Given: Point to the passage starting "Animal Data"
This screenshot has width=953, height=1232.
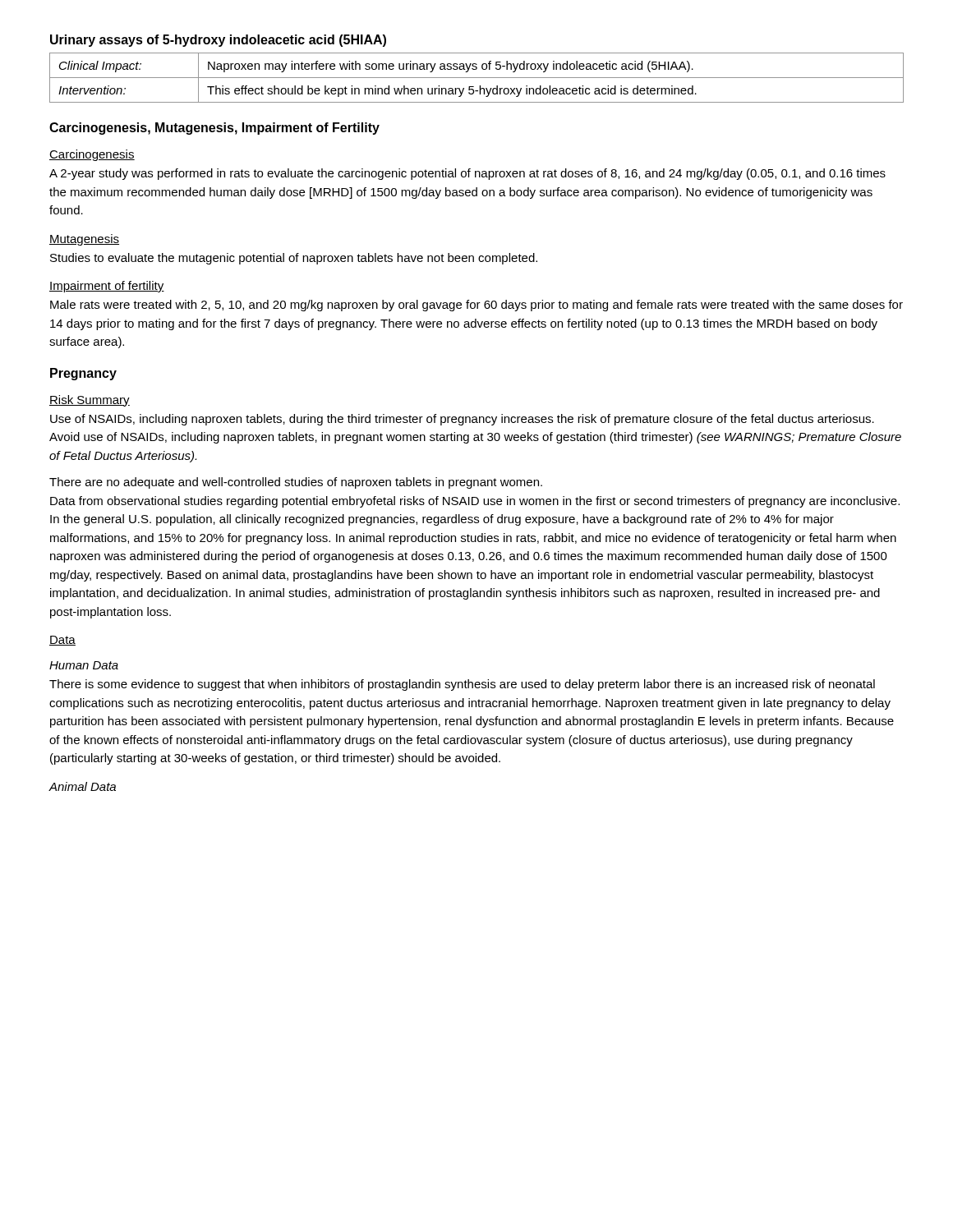Looking at the screenshot, I should coord(83,786).
